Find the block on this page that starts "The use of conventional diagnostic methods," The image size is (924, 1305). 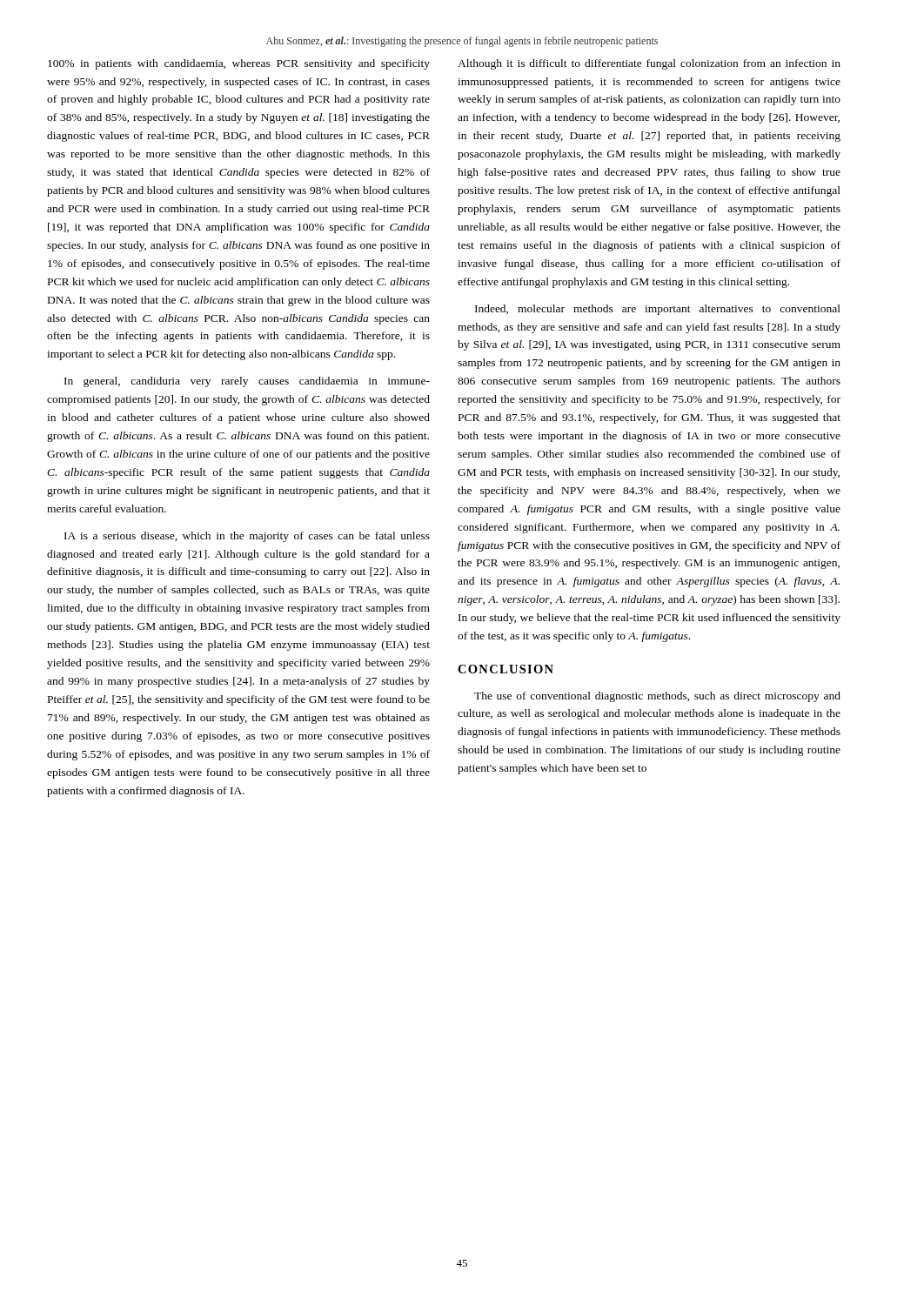coord(649,732)
